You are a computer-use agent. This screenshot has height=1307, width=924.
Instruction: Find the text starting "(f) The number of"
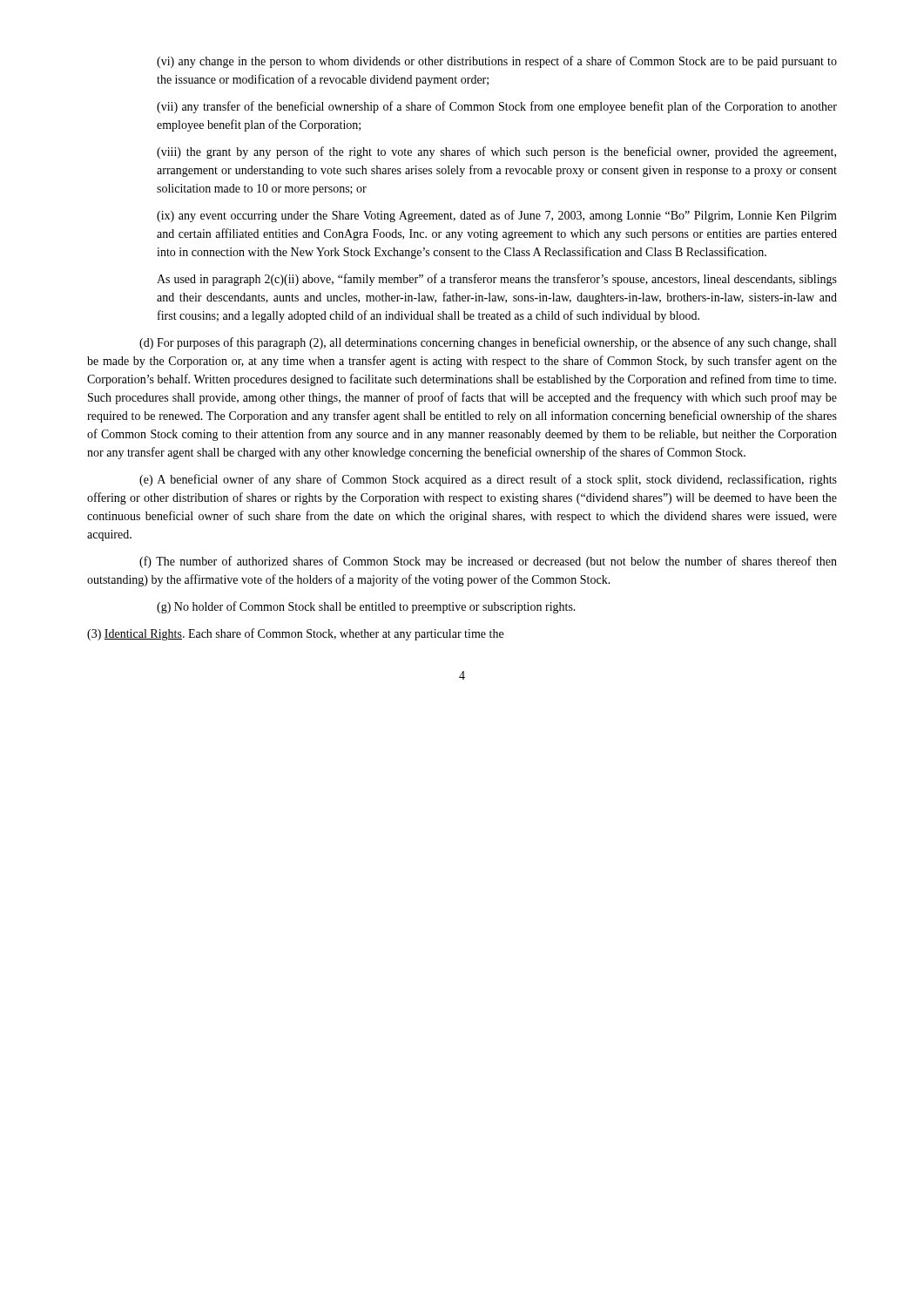click(x=462, y=571)
